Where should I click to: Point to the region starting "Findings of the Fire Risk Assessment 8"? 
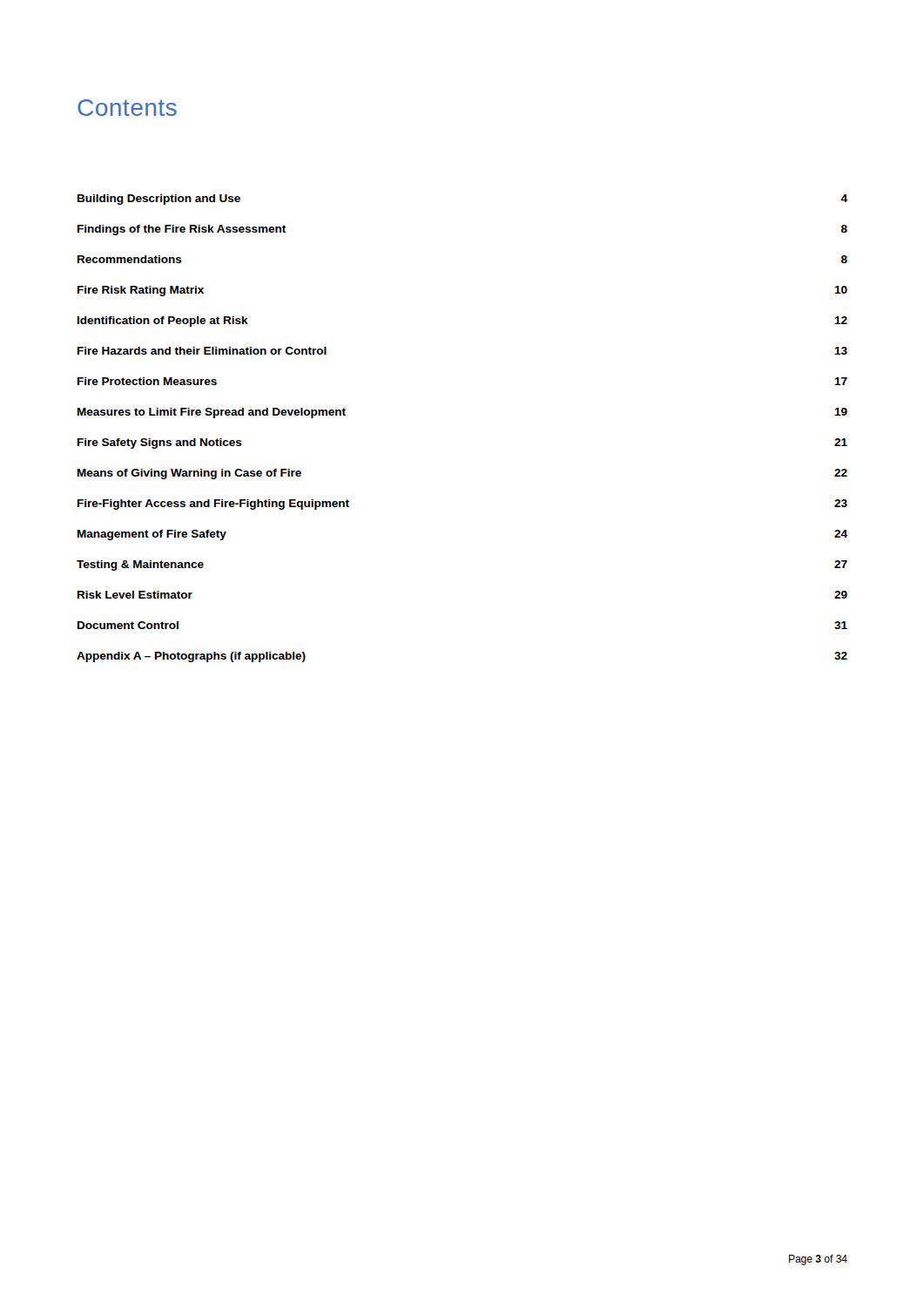(x=180, y=230)
